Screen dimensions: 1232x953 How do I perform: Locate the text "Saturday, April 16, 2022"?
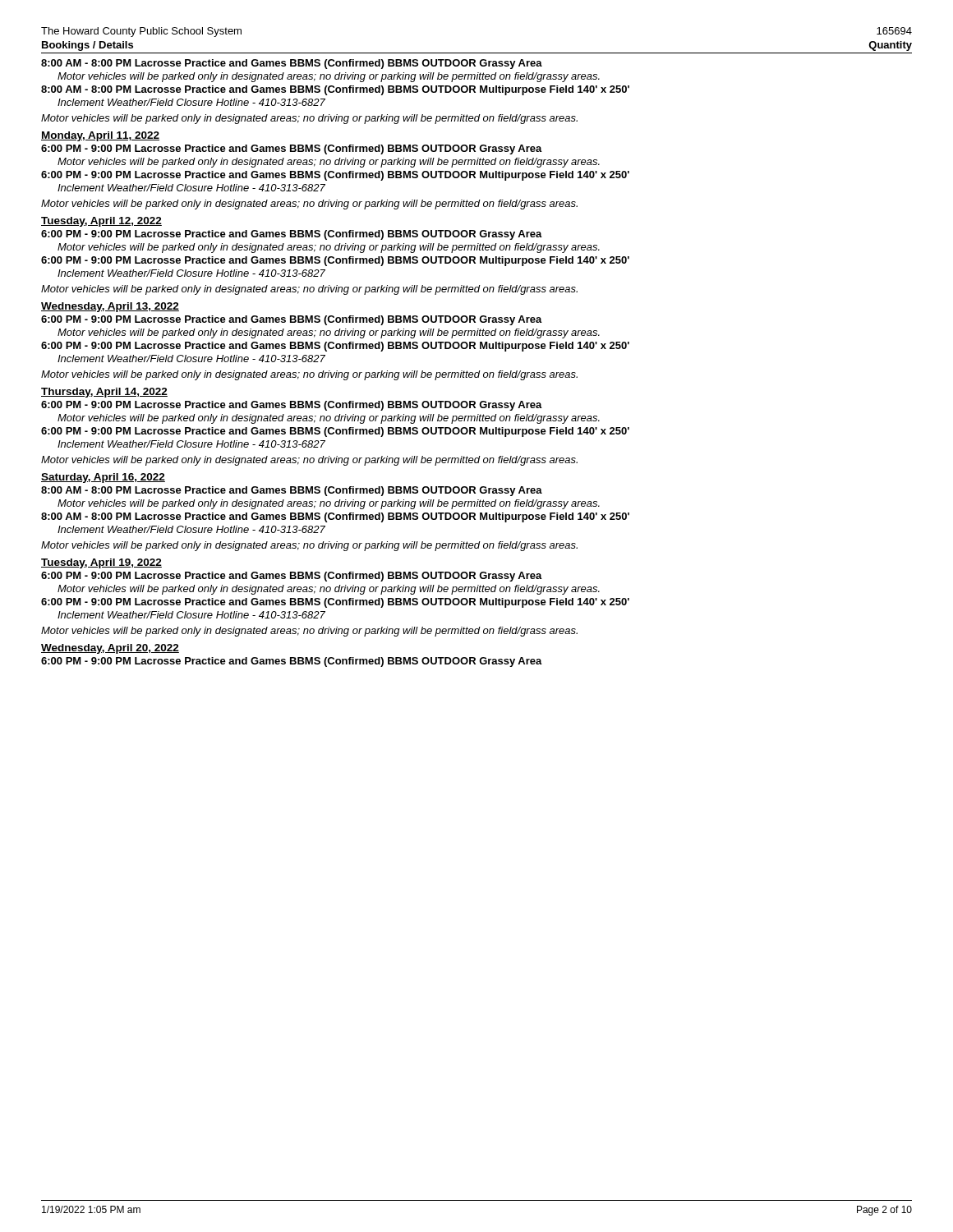476,477
